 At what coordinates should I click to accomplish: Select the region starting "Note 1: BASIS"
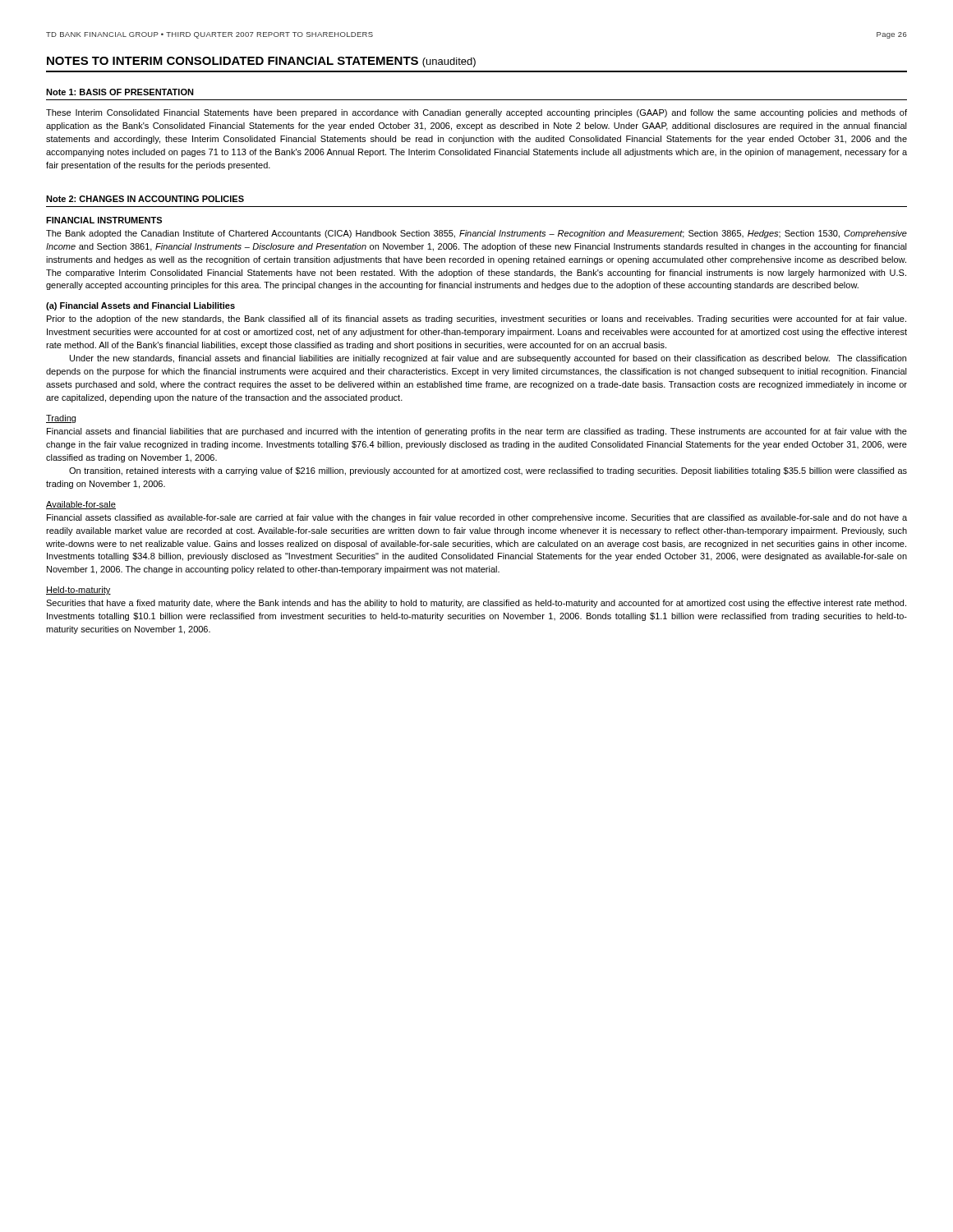(x=120, y=92)
